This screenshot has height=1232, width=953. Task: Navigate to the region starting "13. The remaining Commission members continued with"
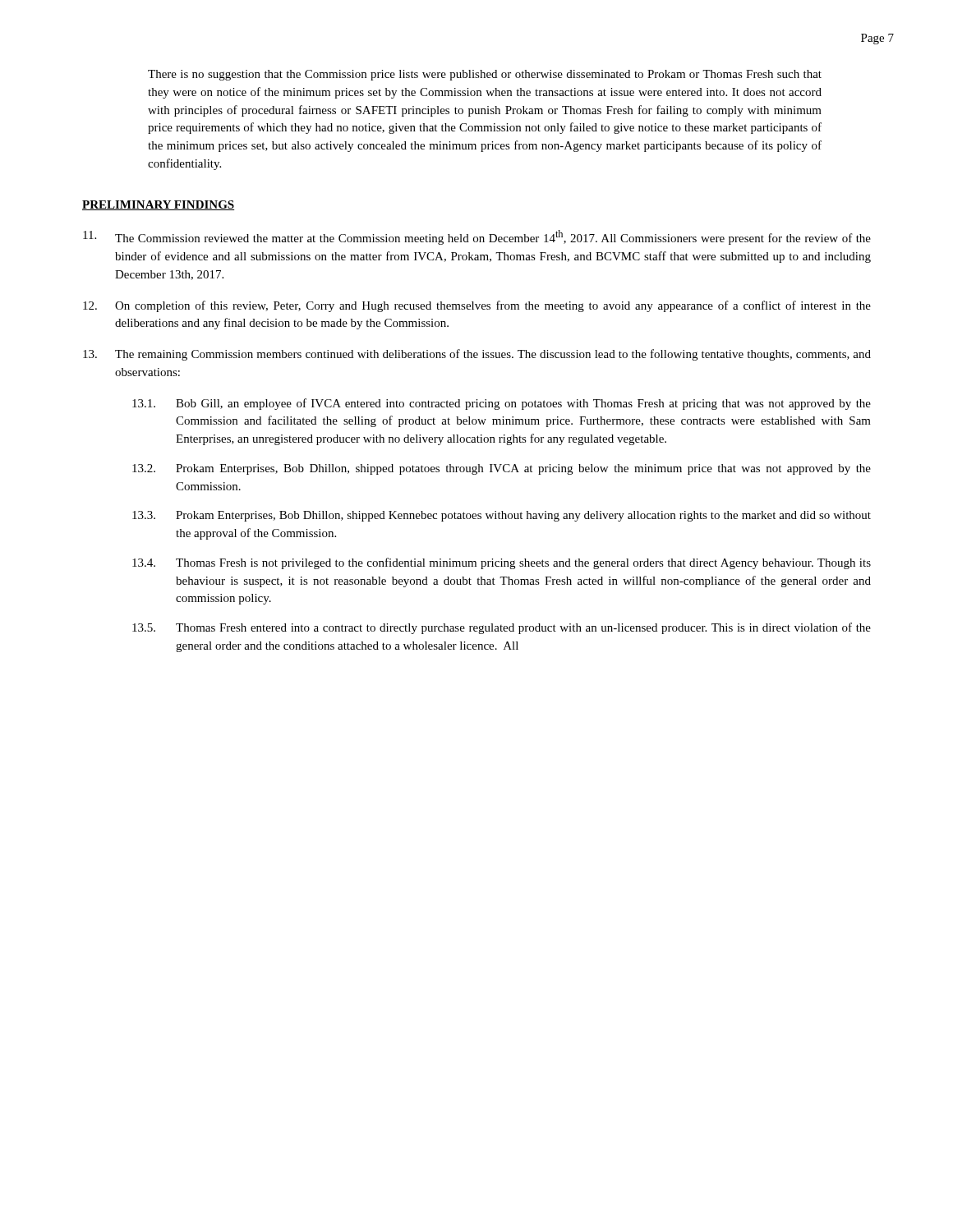click(476, 364)
